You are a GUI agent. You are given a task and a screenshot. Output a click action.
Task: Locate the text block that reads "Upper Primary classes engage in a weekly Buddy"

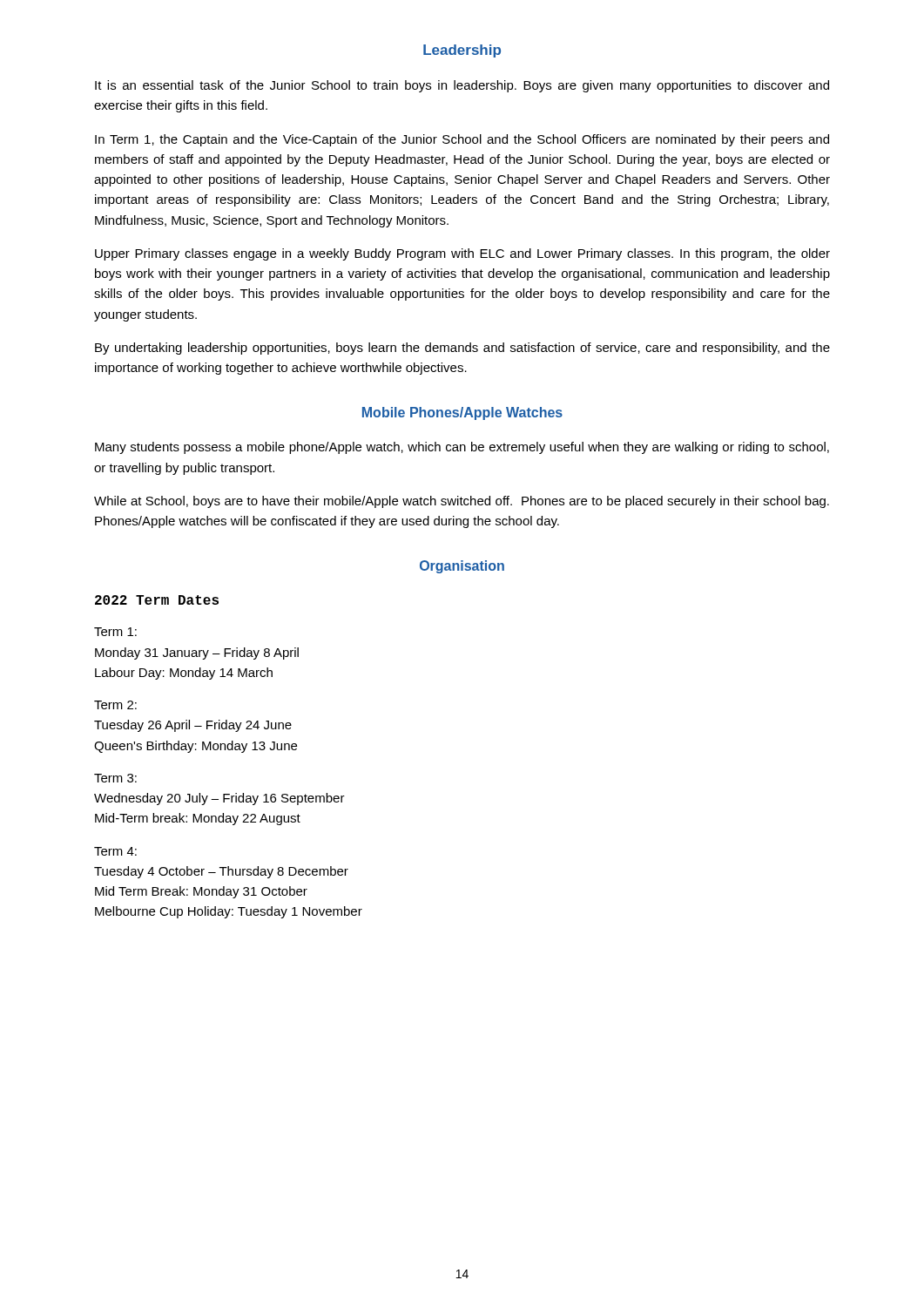pos(462,283)
